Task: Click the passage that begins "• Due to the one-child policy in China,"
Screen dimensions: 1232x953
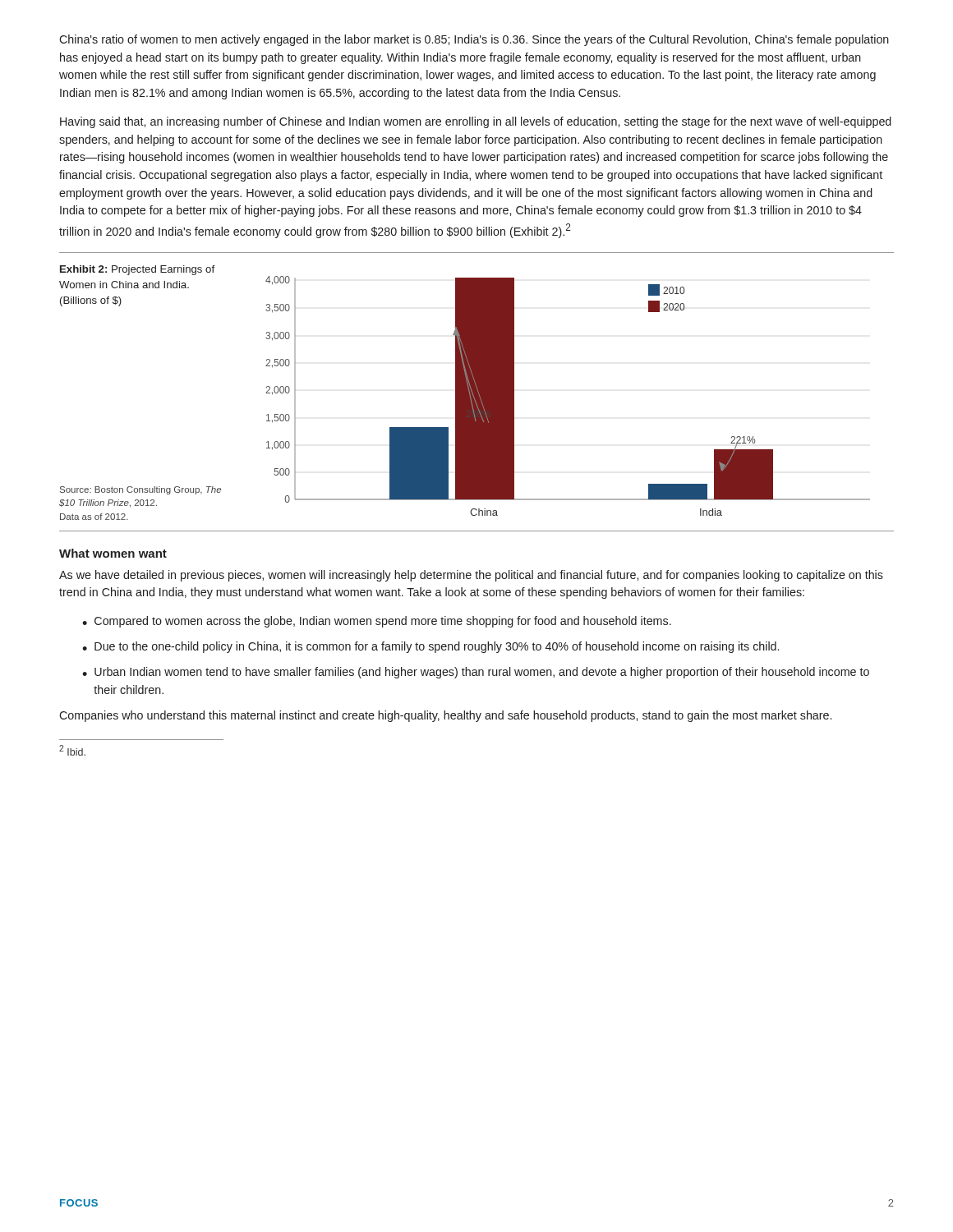Action: [488, 647]
